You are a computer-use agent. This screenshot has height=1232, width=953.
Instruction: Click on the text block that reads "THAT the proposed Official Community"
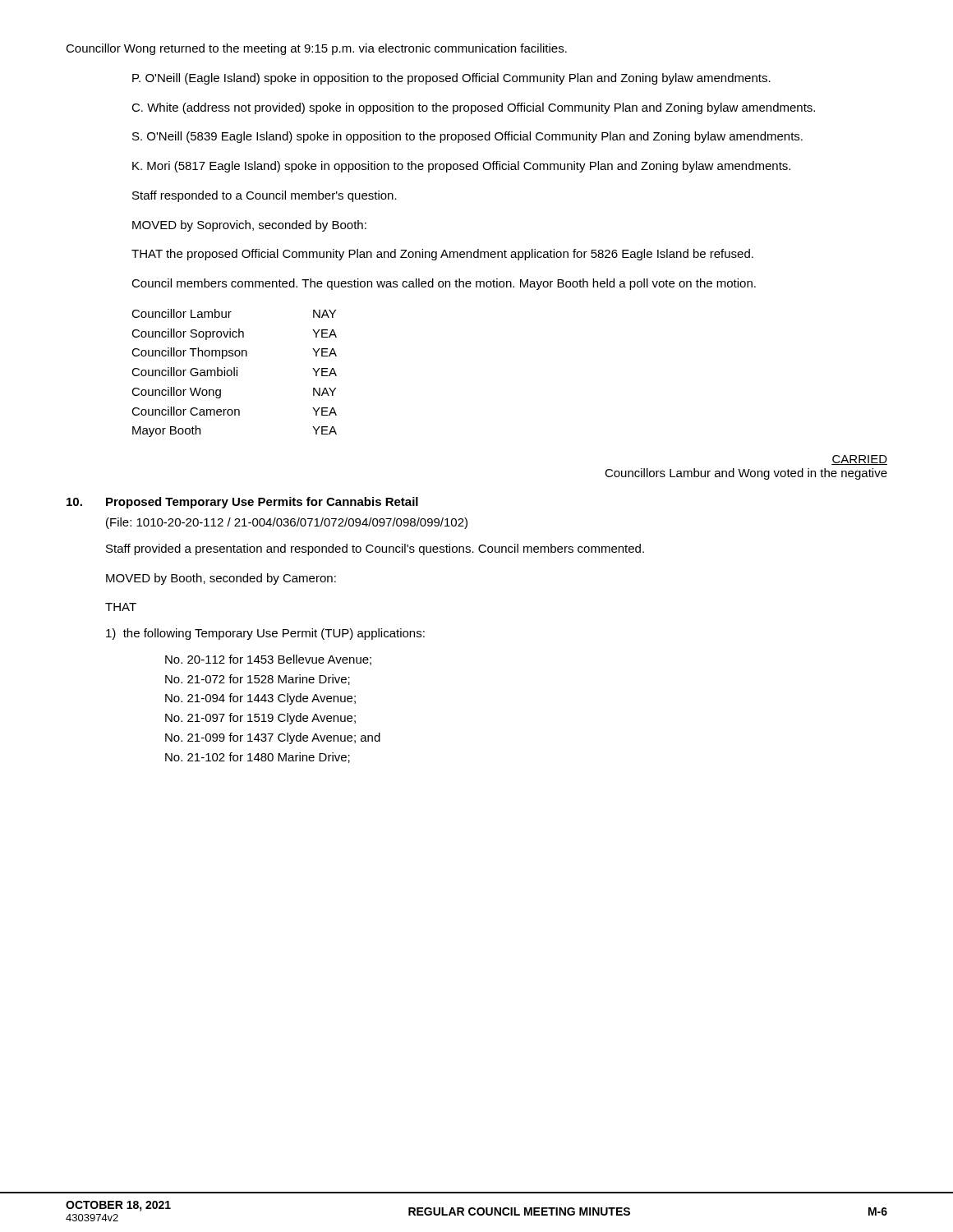(x=443, y=254)
